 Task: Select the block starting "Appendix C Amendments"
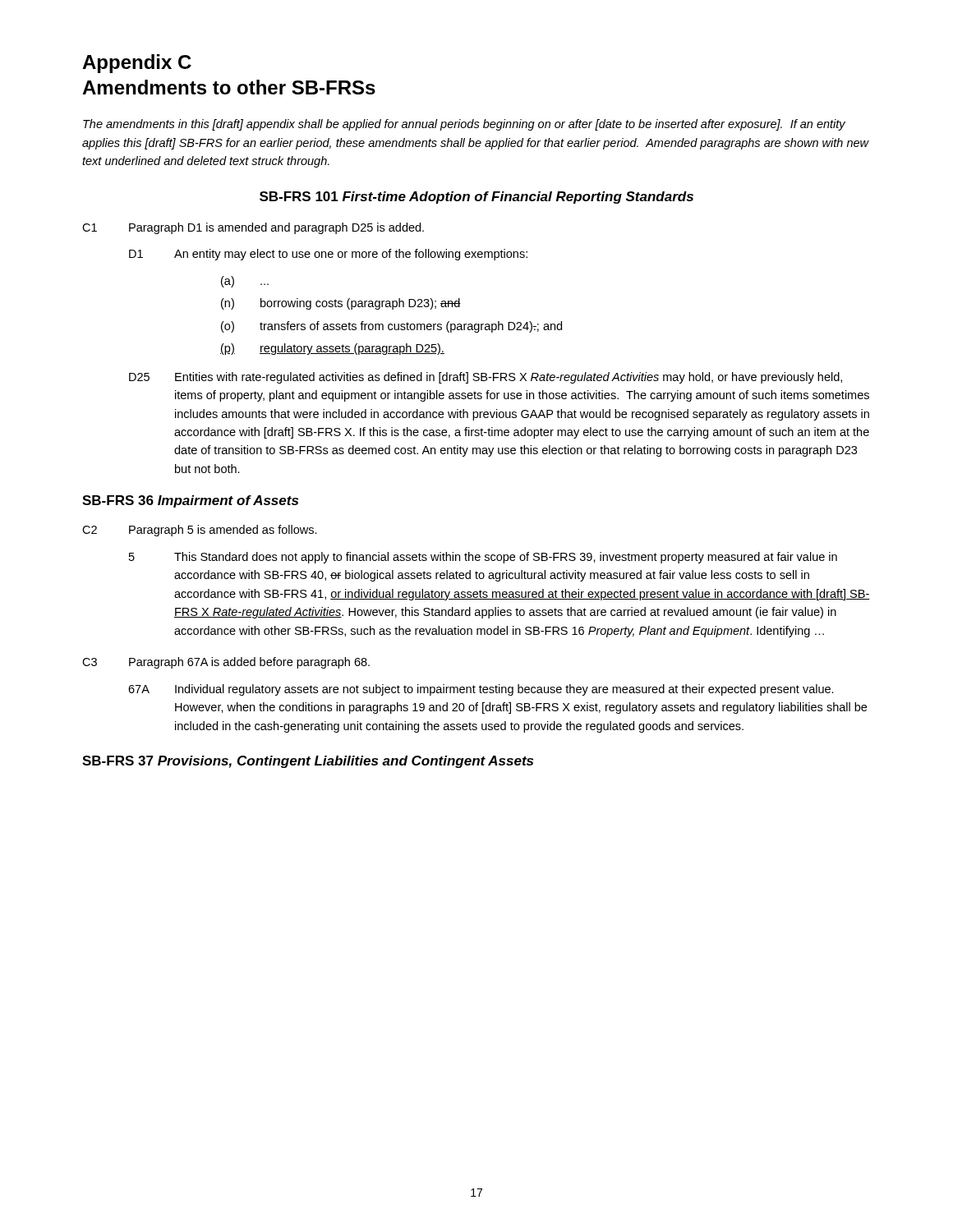click(x=137, y=64)
